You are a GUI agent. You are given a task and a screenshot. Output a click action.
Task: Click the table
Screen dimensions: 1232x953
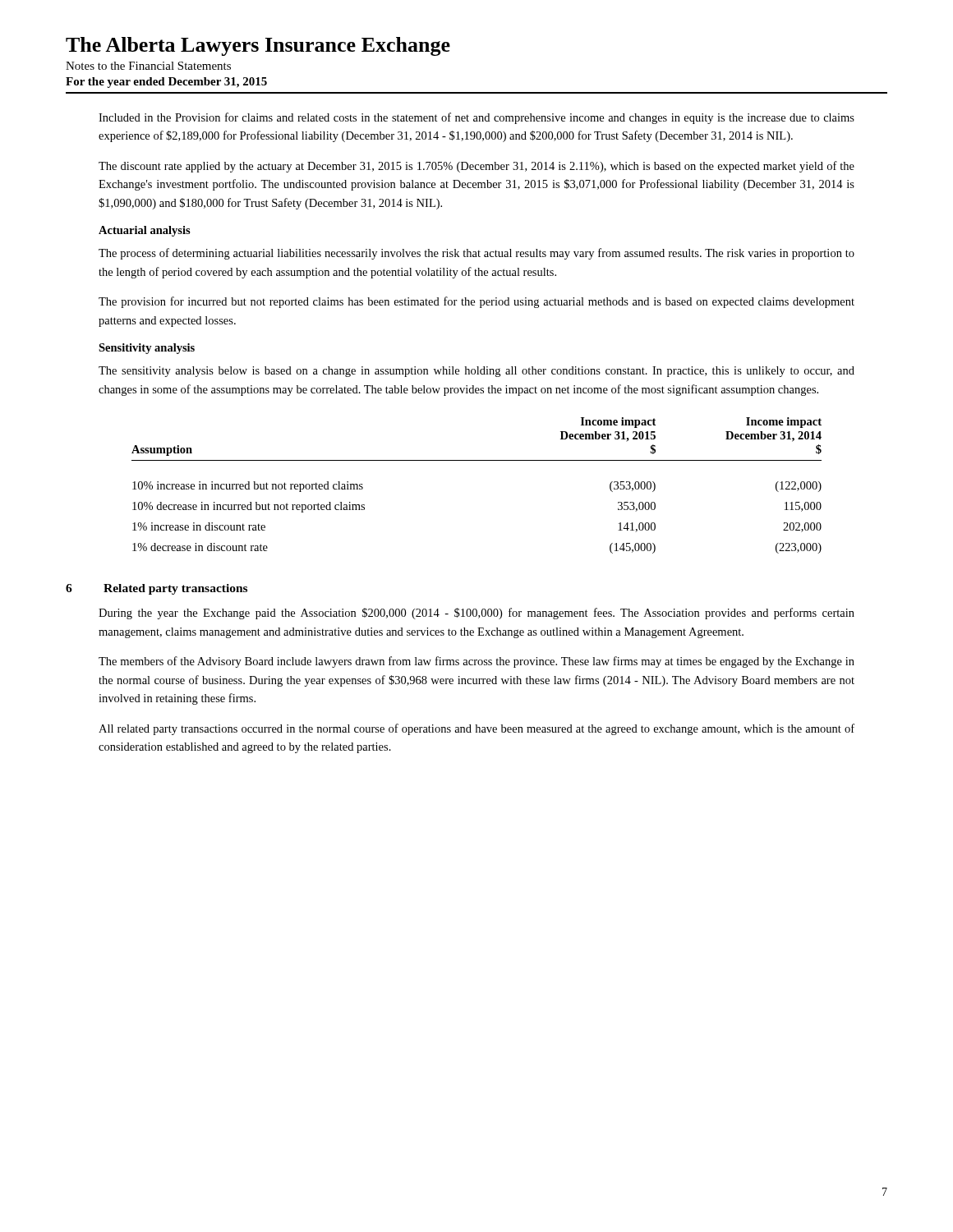tap(476, 484)
